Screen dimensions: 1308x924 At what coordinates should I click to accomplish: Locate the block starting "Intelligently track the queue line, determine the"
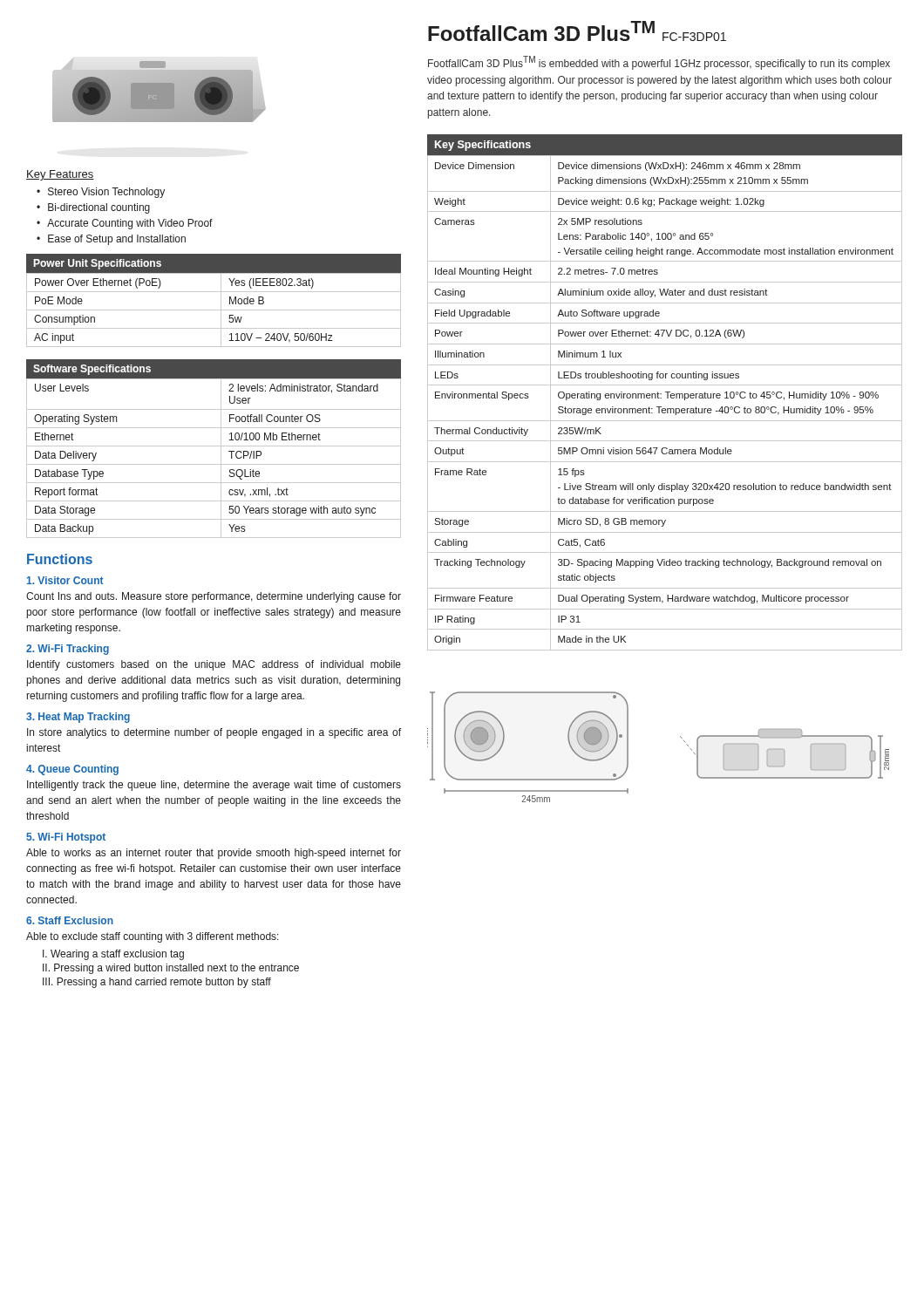pyautogui.click(x=214, y=800)
